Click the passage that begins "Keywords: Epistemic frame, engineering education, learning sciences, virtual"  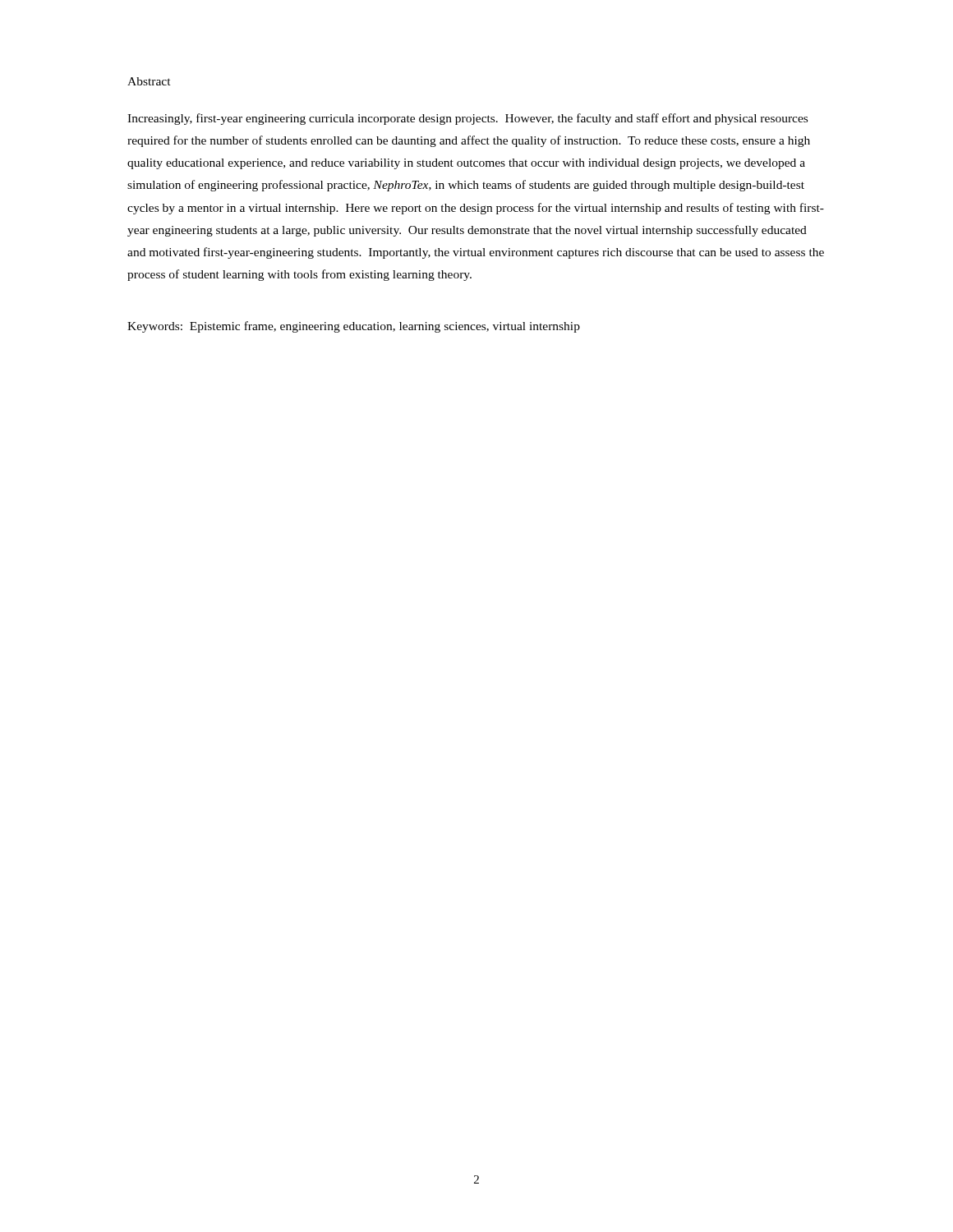(x=354, y=326)
